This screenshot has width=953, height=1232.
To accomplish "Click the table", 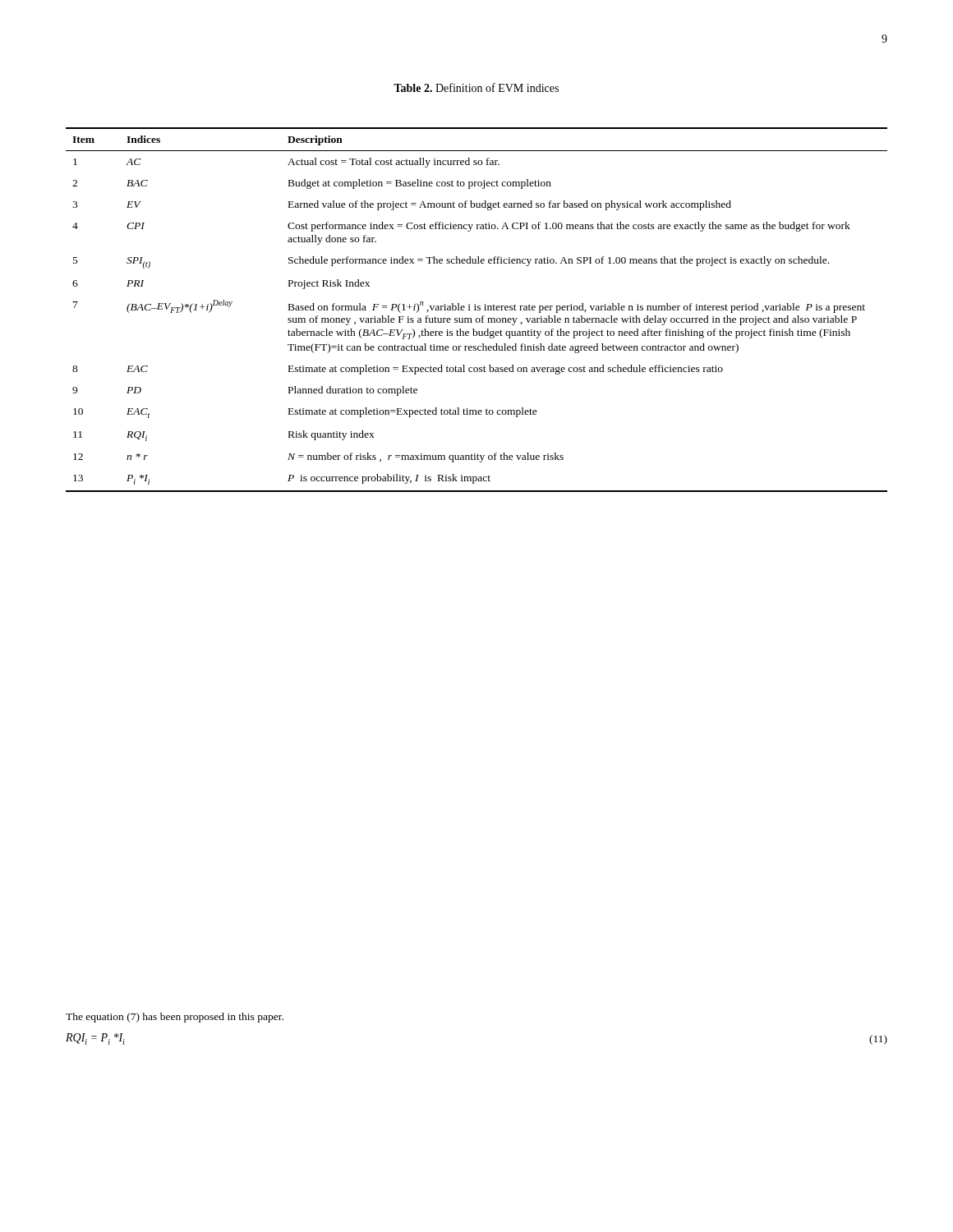I will click(476, 310).
